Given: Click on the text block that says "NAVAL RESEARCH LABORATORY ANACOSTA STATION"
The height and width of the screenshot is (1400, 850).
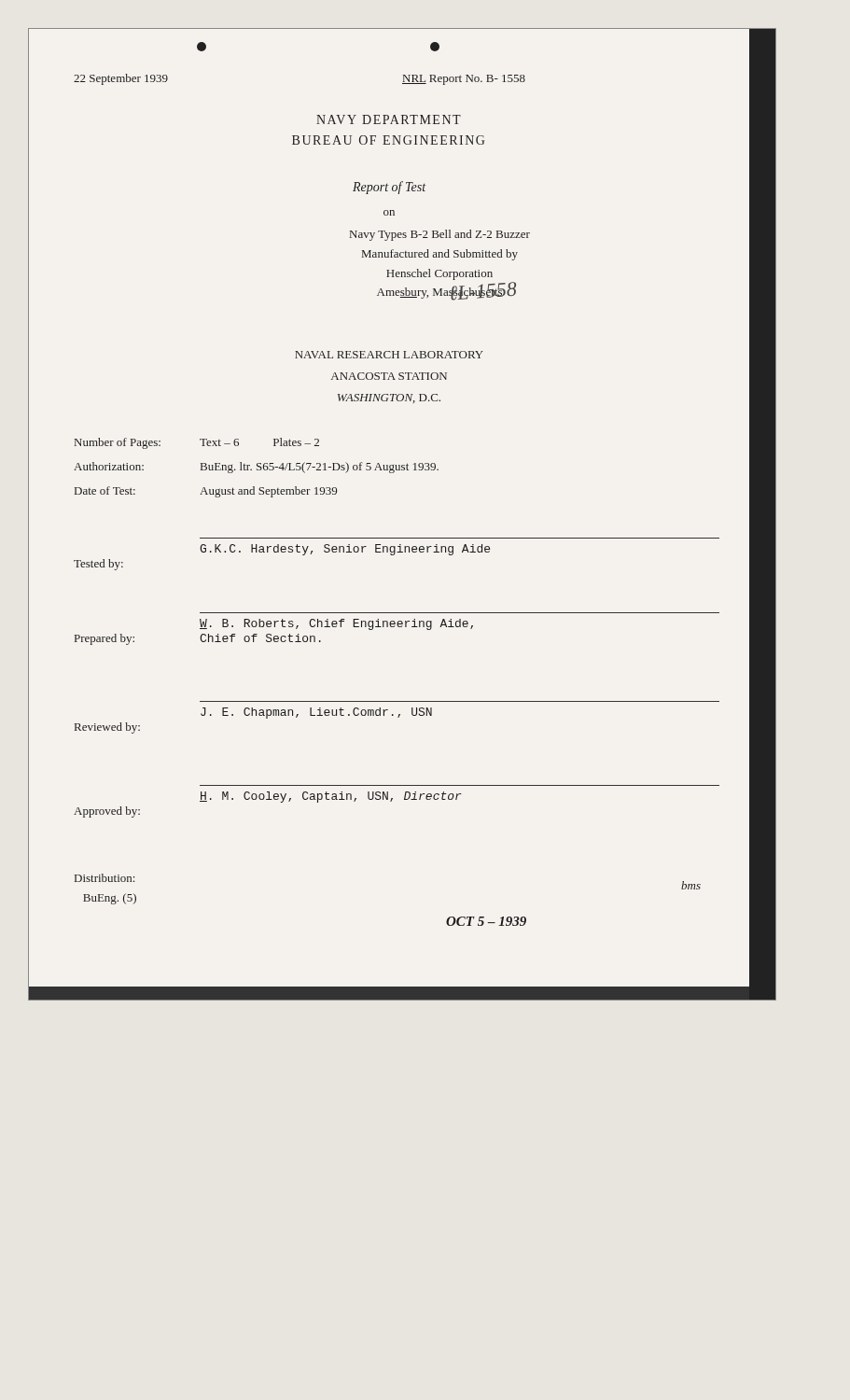Looking at the screenshot, I should (x=389, y=375).
